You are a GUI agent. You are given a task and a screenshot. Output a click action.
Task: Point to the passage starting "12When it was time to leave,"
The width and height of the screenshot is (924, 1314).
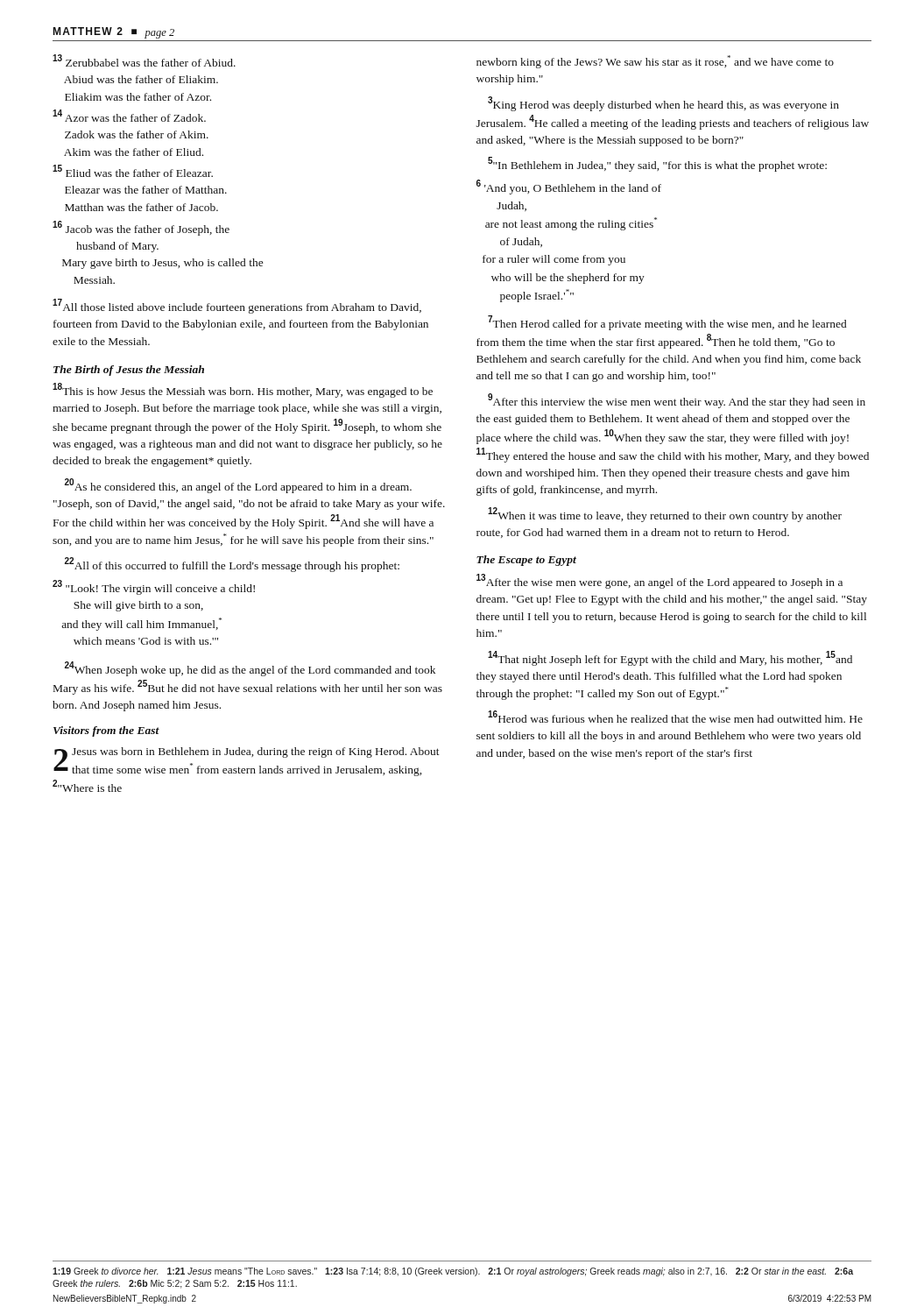click(659, 522)
